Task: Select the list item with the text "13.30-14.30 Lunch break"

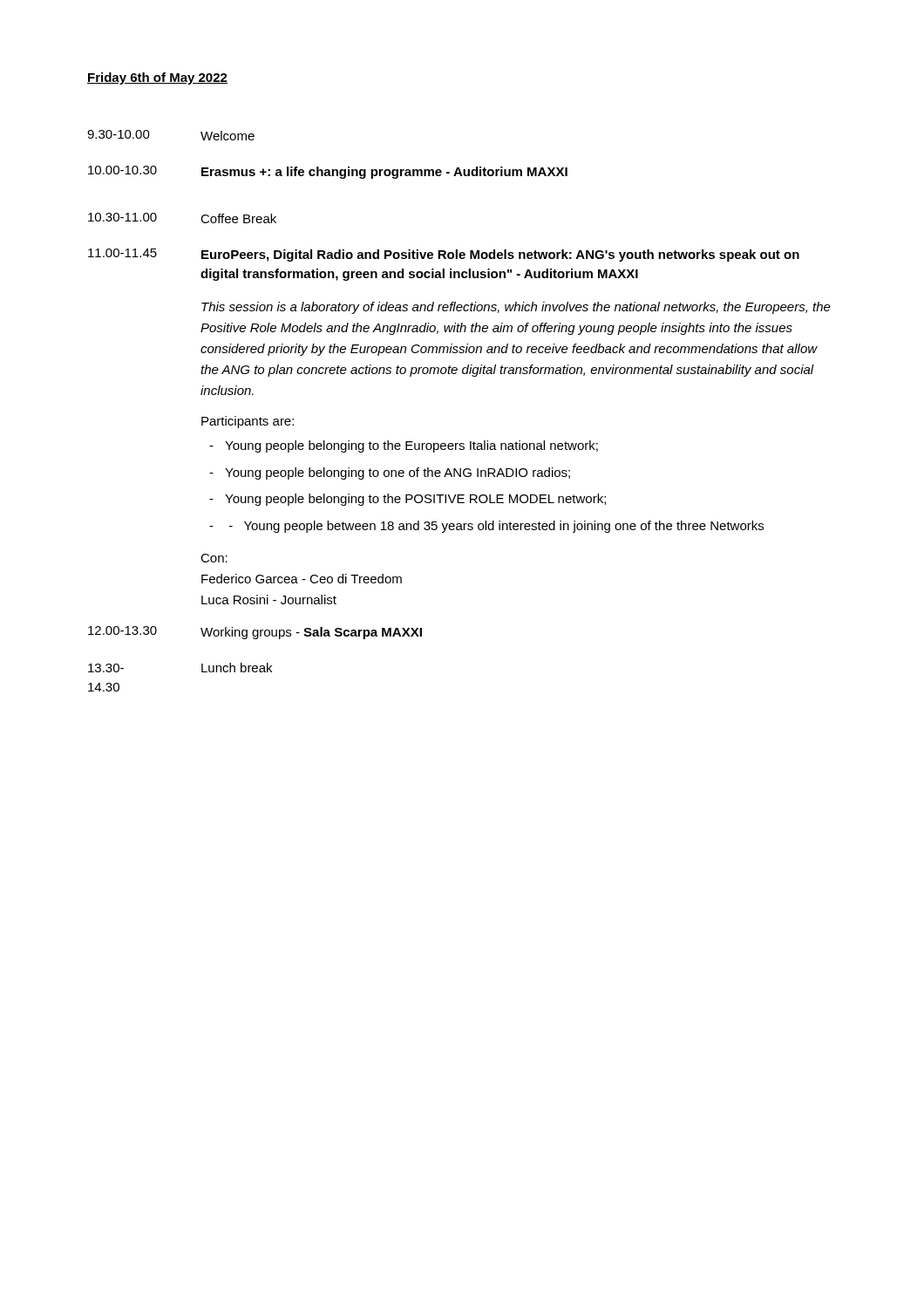Action: coord(109,668)
